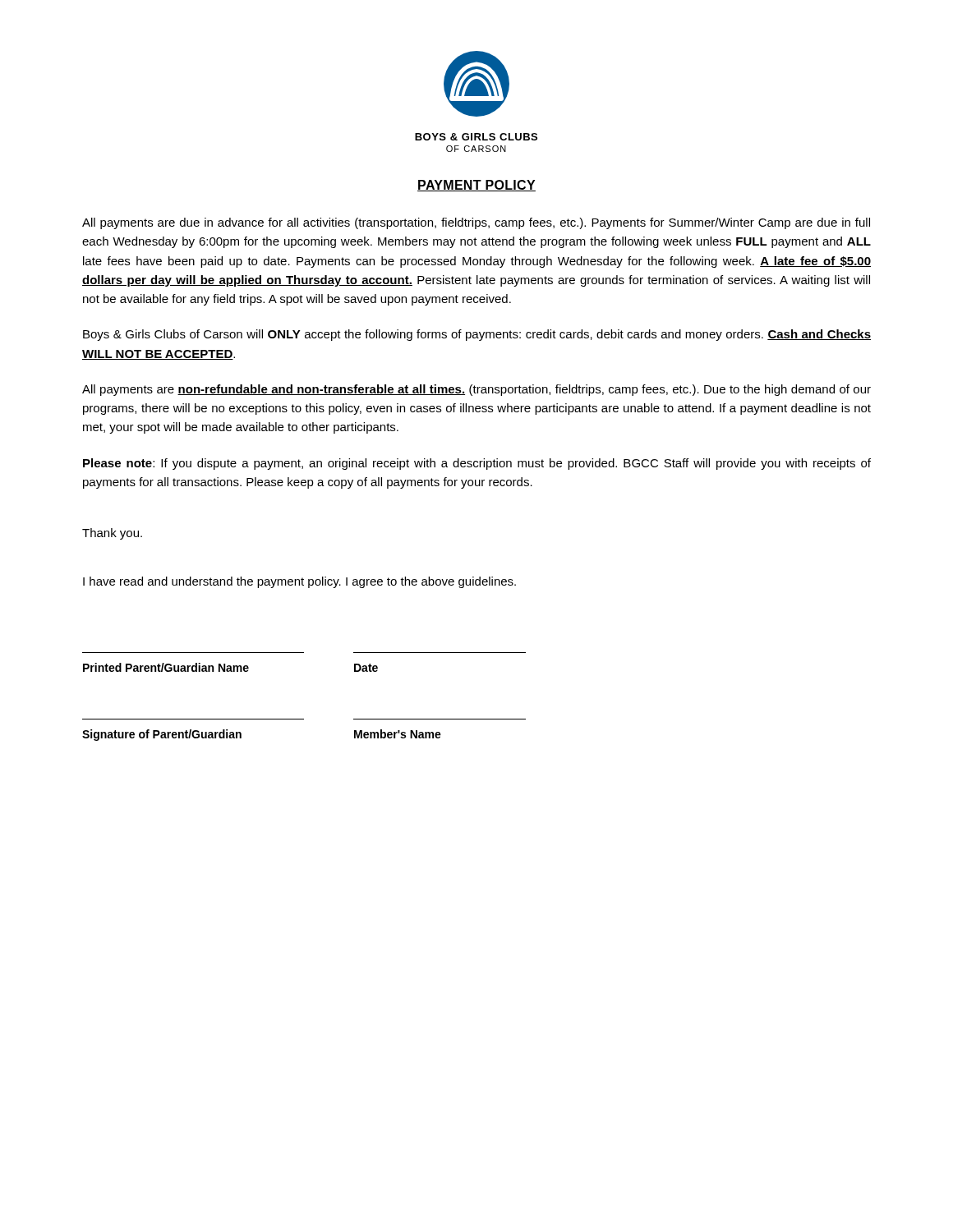The image size is (953, 1232).
Task: Locate the text block with the text "All payments are non-refundable"
Action: (x=476, y=408)
